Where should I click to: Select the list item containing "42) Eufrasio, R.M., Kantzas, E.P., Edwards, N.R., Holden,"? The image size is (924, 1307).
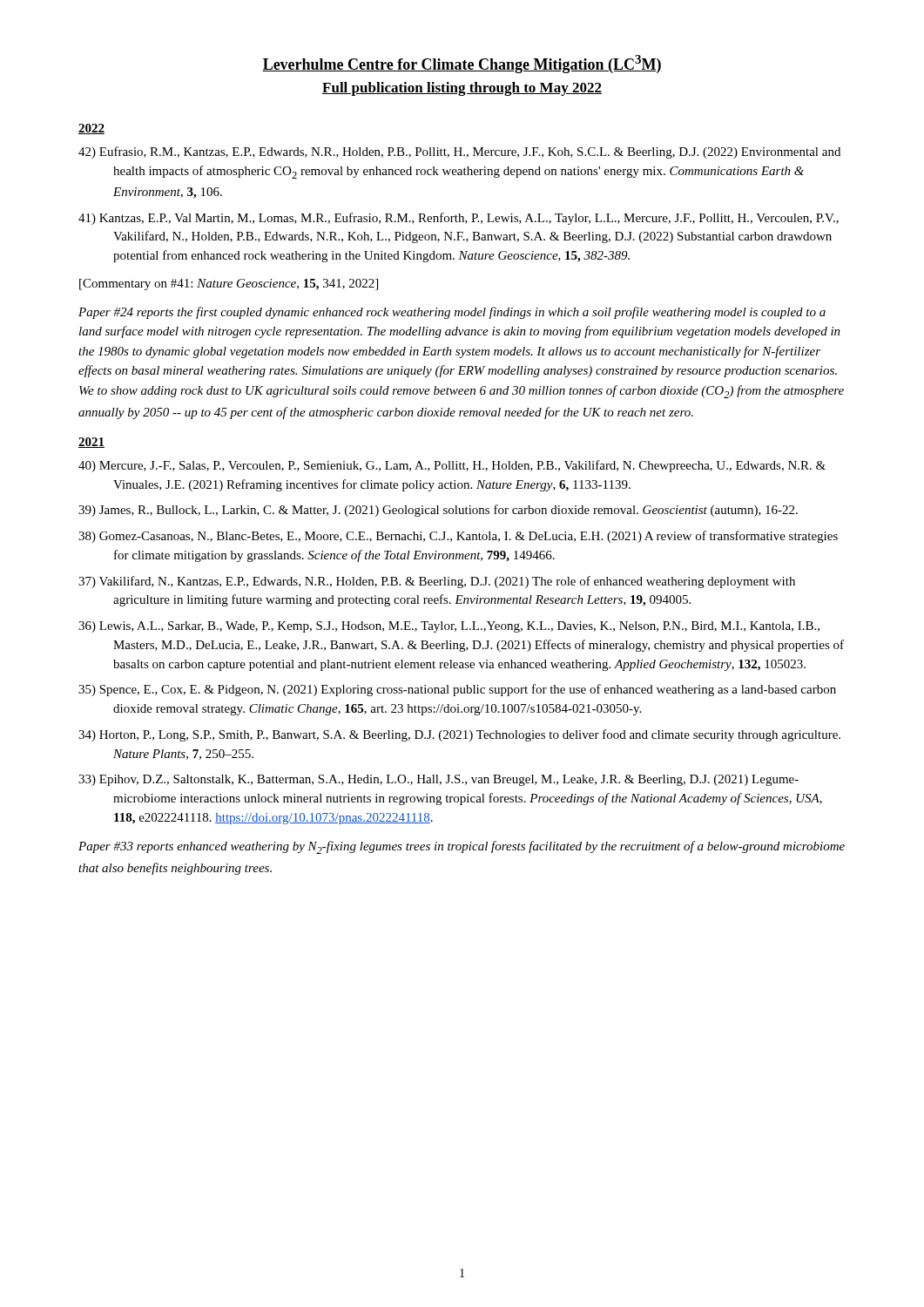[460, 172]
